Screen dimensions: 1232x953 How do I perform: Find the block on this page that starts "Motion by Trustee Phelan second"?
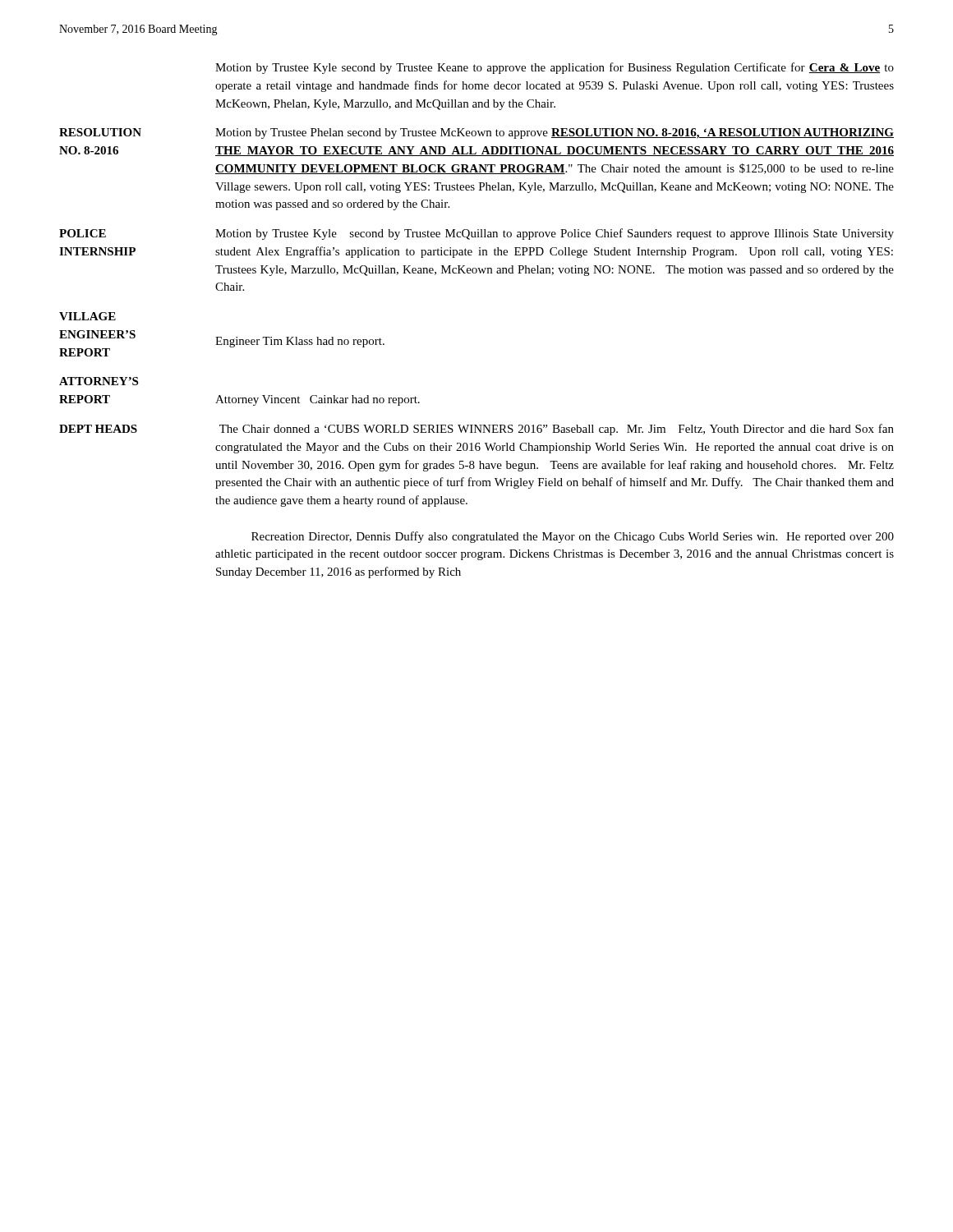tap(555, 168)
